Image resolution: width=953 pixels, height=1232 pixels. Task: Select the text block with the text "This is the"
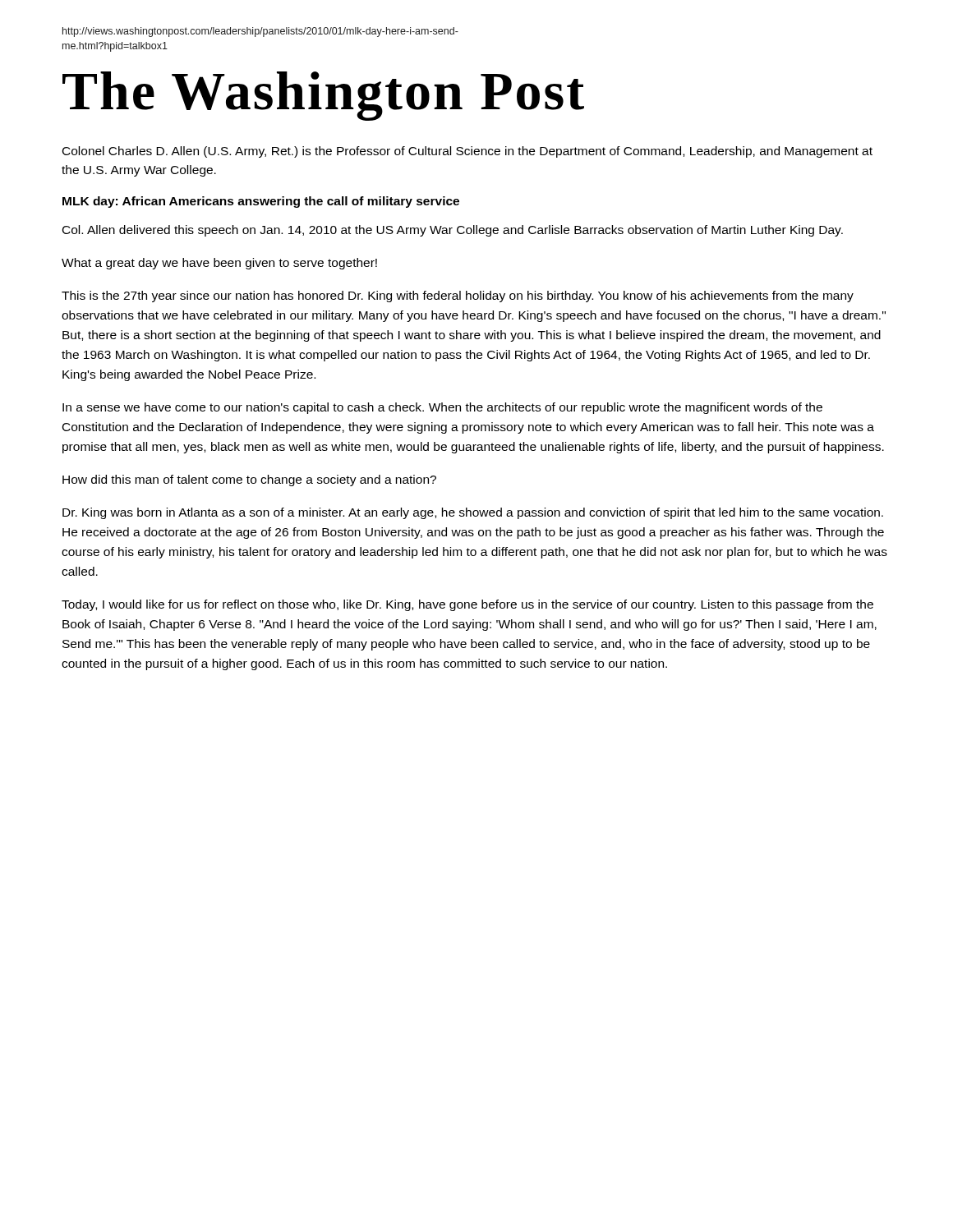474,335
